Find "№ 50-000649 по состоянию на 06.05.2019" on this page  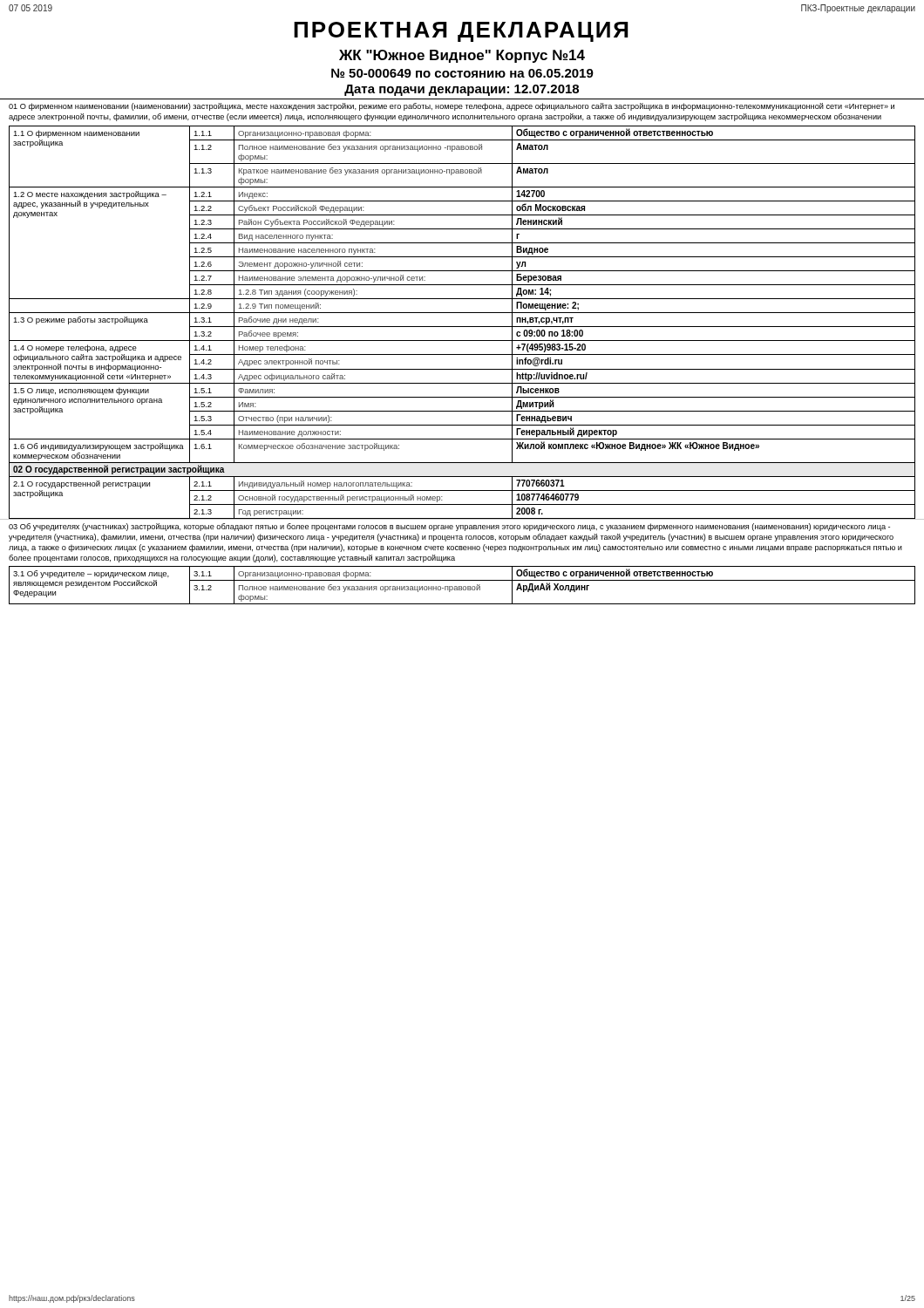pyautogui.click(x=462, y=73)
